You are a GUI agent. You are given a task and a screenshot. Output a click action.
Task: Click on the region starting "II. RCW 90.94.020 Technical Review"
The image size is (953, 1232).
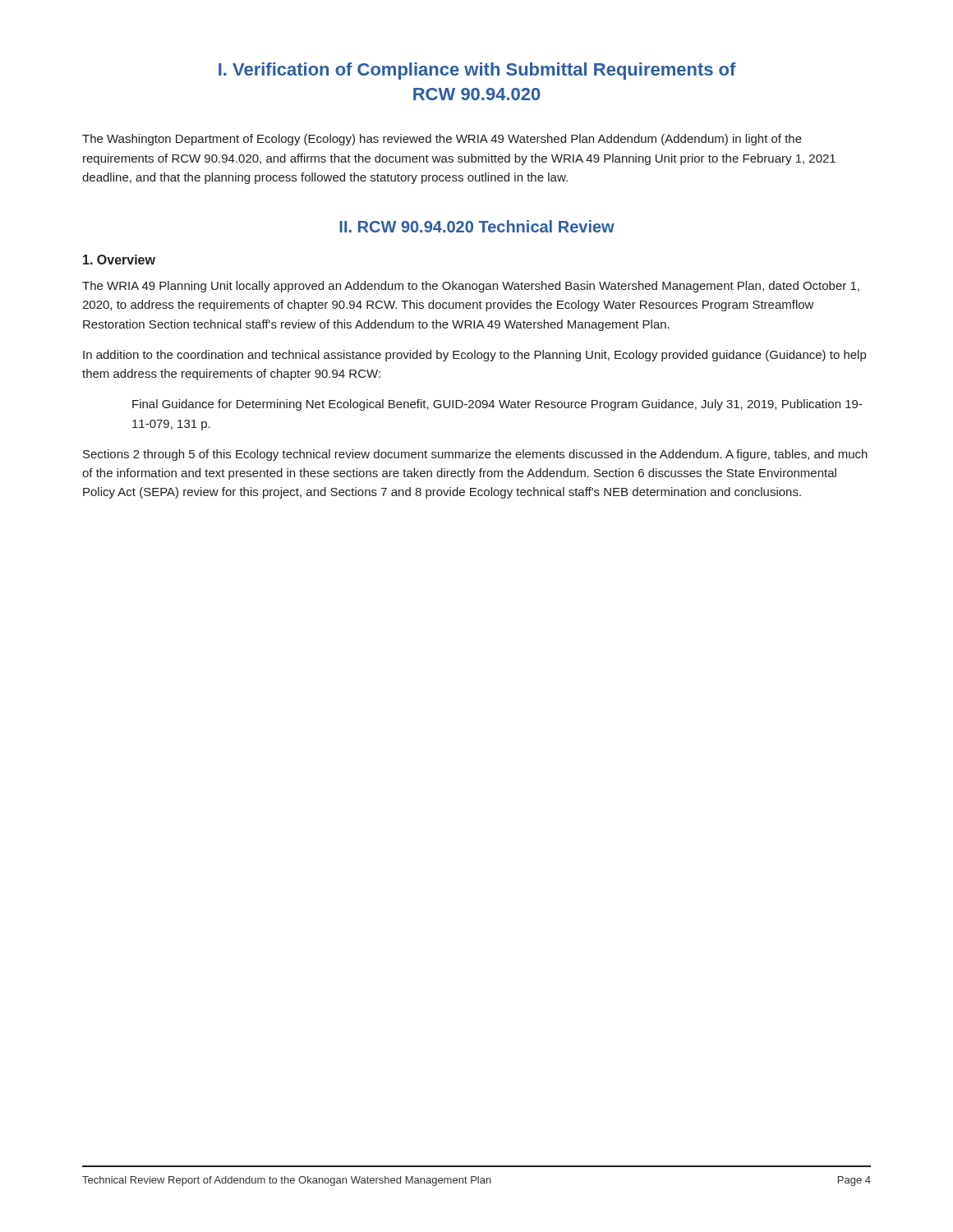coord(476,227)
